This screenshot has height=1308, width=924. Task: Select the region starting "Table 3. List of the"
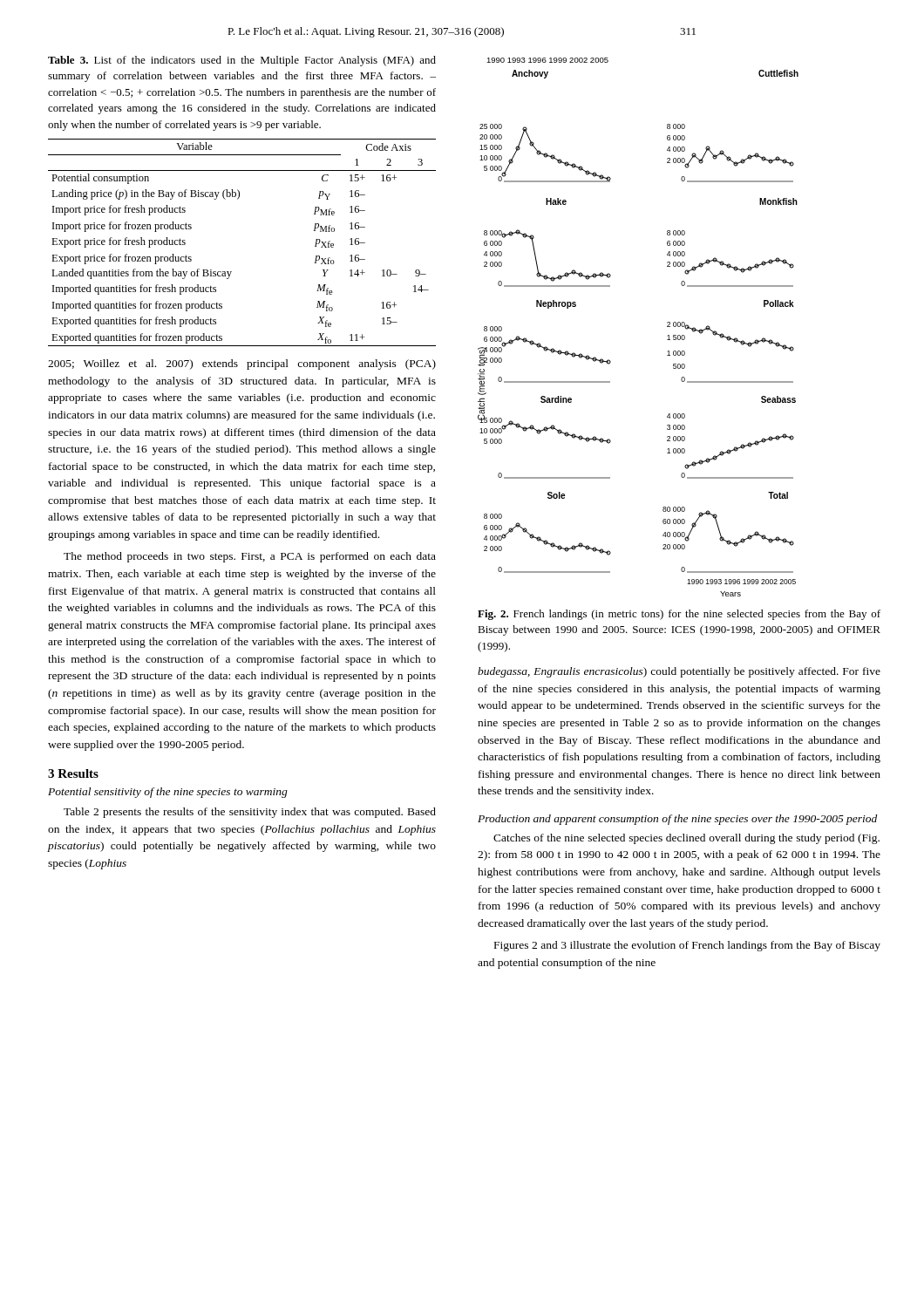pos(242,92)
